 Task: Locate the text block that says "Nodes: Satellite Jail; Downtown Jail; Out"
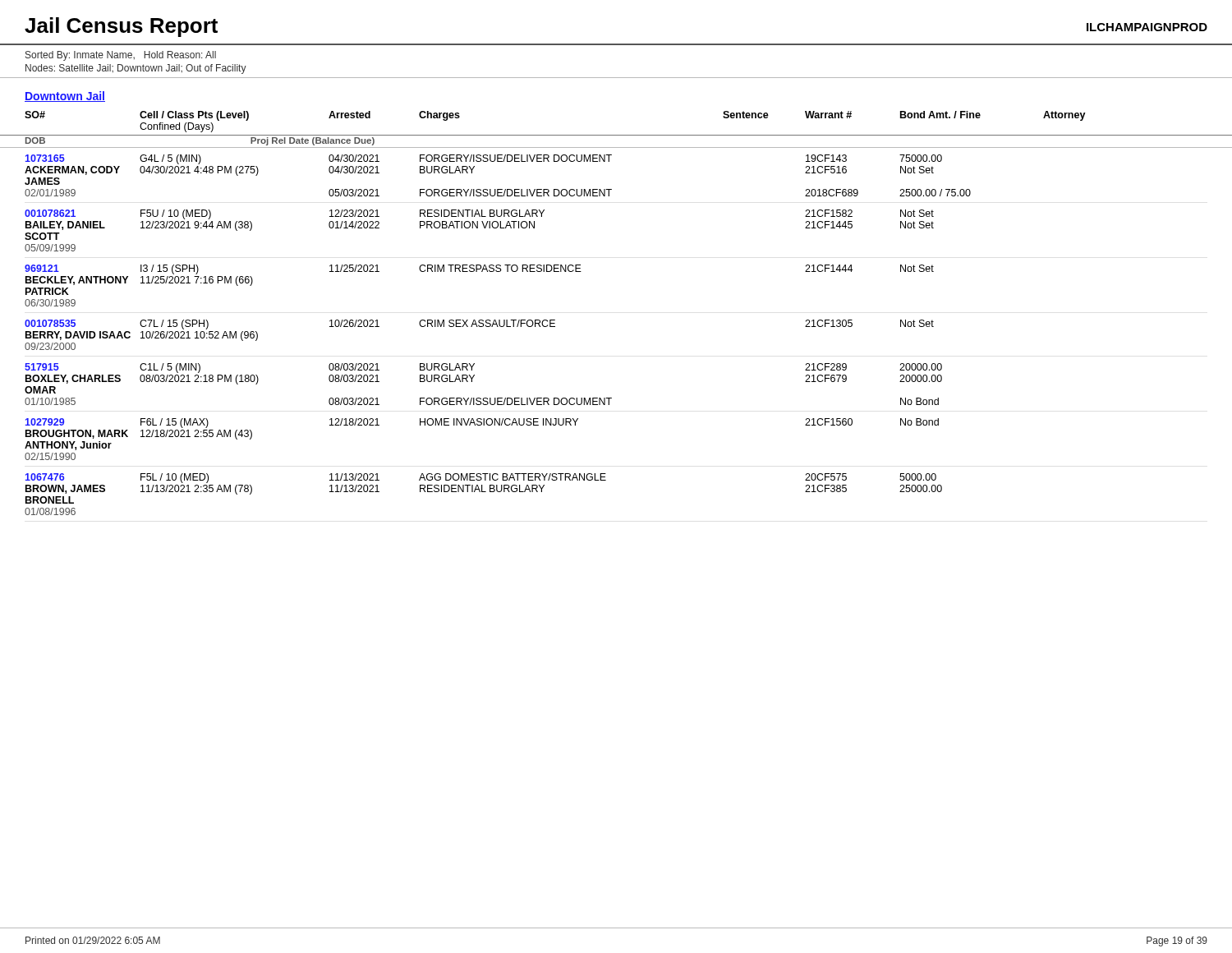(135, 68)
